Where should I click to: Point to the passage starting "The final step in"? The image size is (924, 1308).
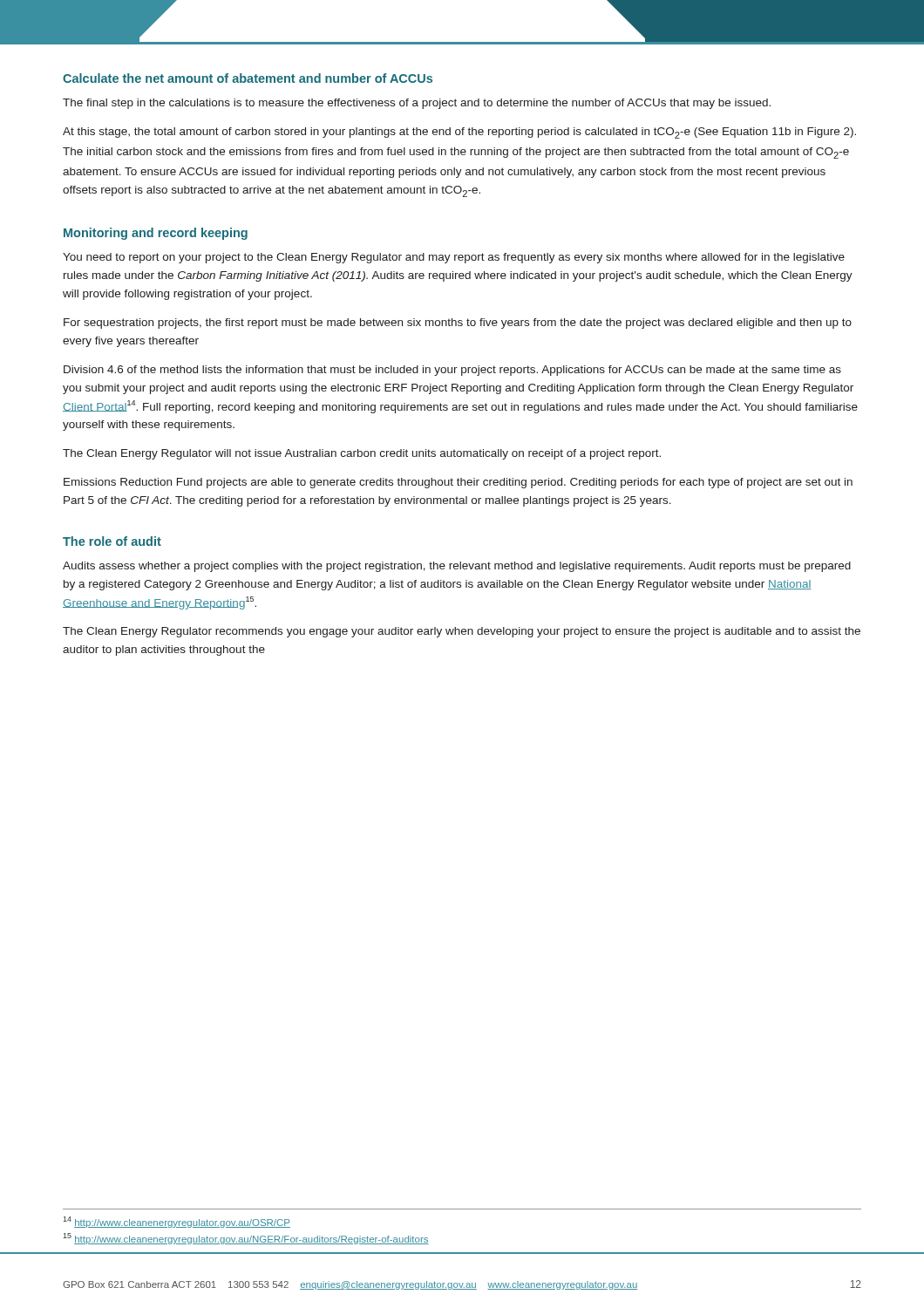pyautogui.click(x=417, y=102)
